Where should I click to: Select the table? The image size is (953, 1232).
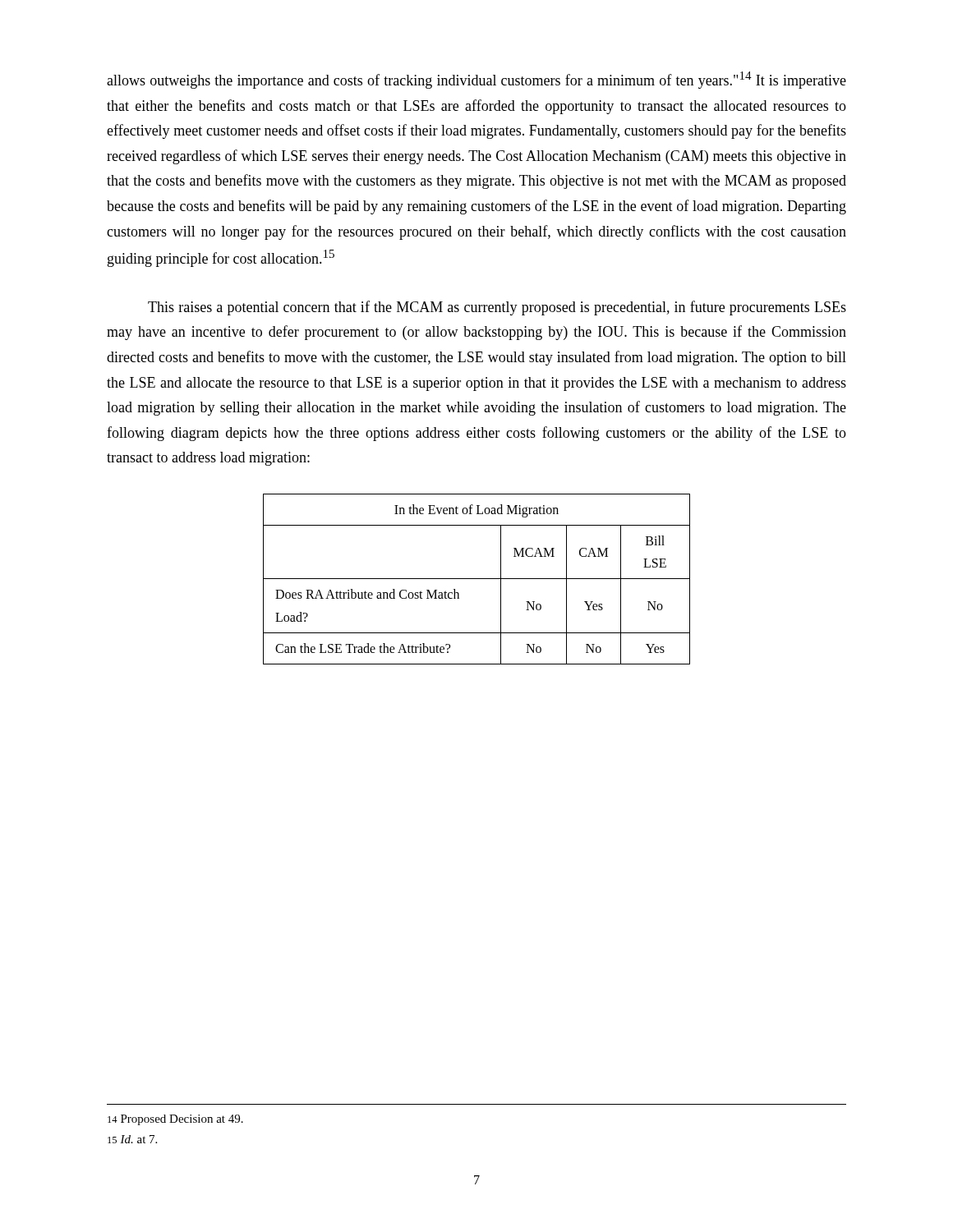(x=476, y=579)
